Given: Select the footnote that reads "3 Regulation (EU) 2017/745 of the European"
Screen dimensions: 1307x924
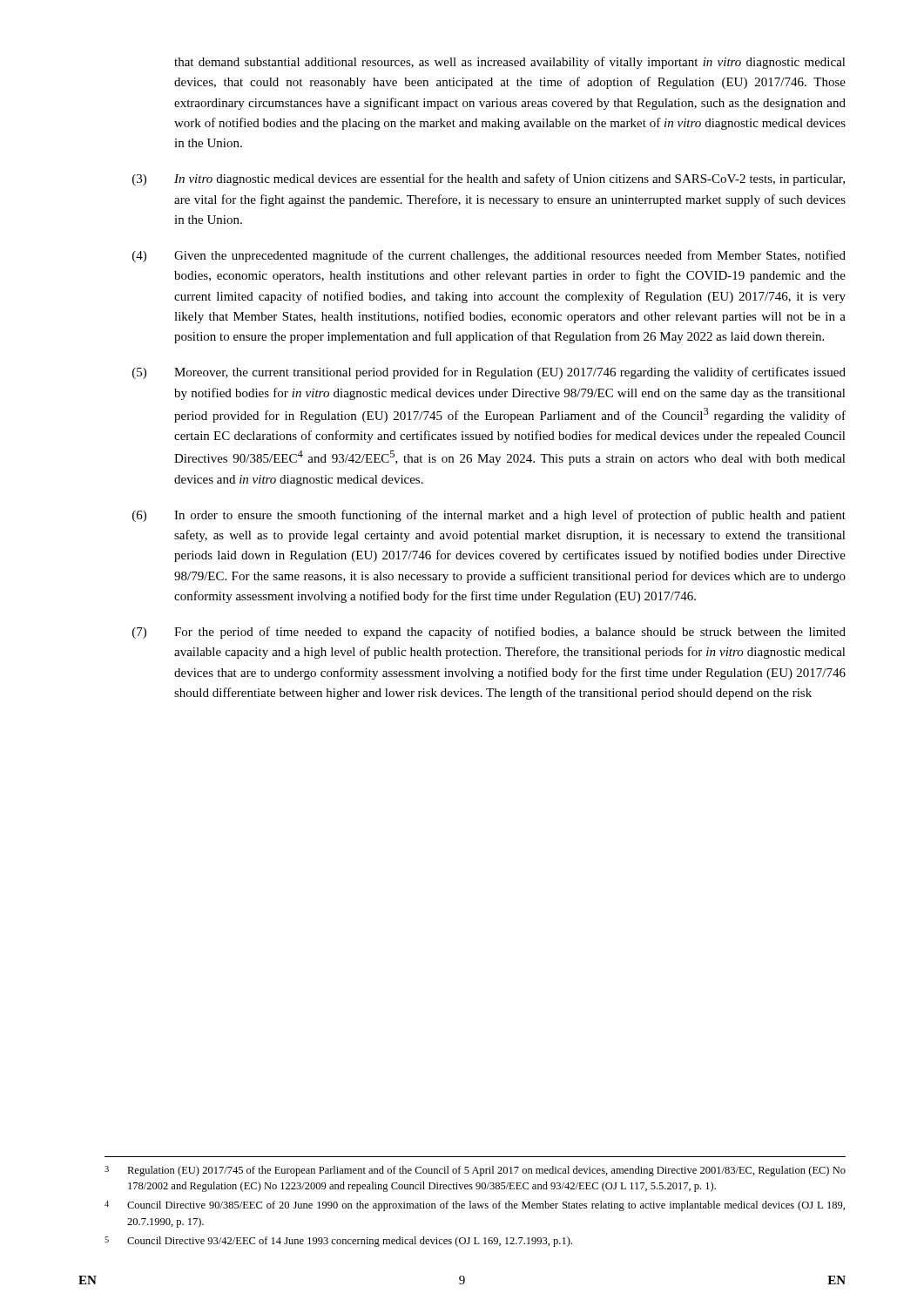Looking at the screenshot, I should coord(475,1178).
